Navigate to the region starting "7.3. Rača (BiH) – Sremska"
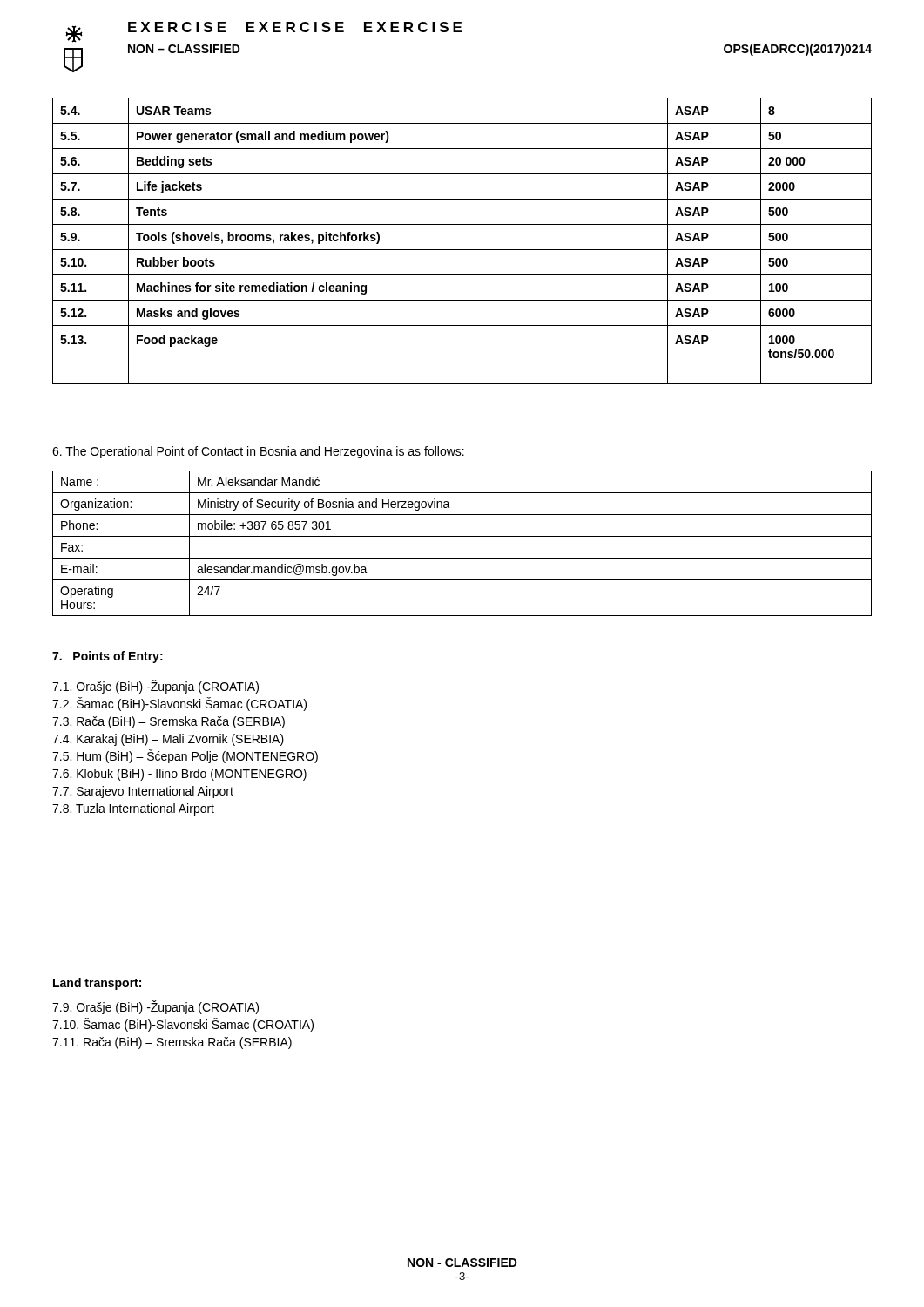 [169, 721]
